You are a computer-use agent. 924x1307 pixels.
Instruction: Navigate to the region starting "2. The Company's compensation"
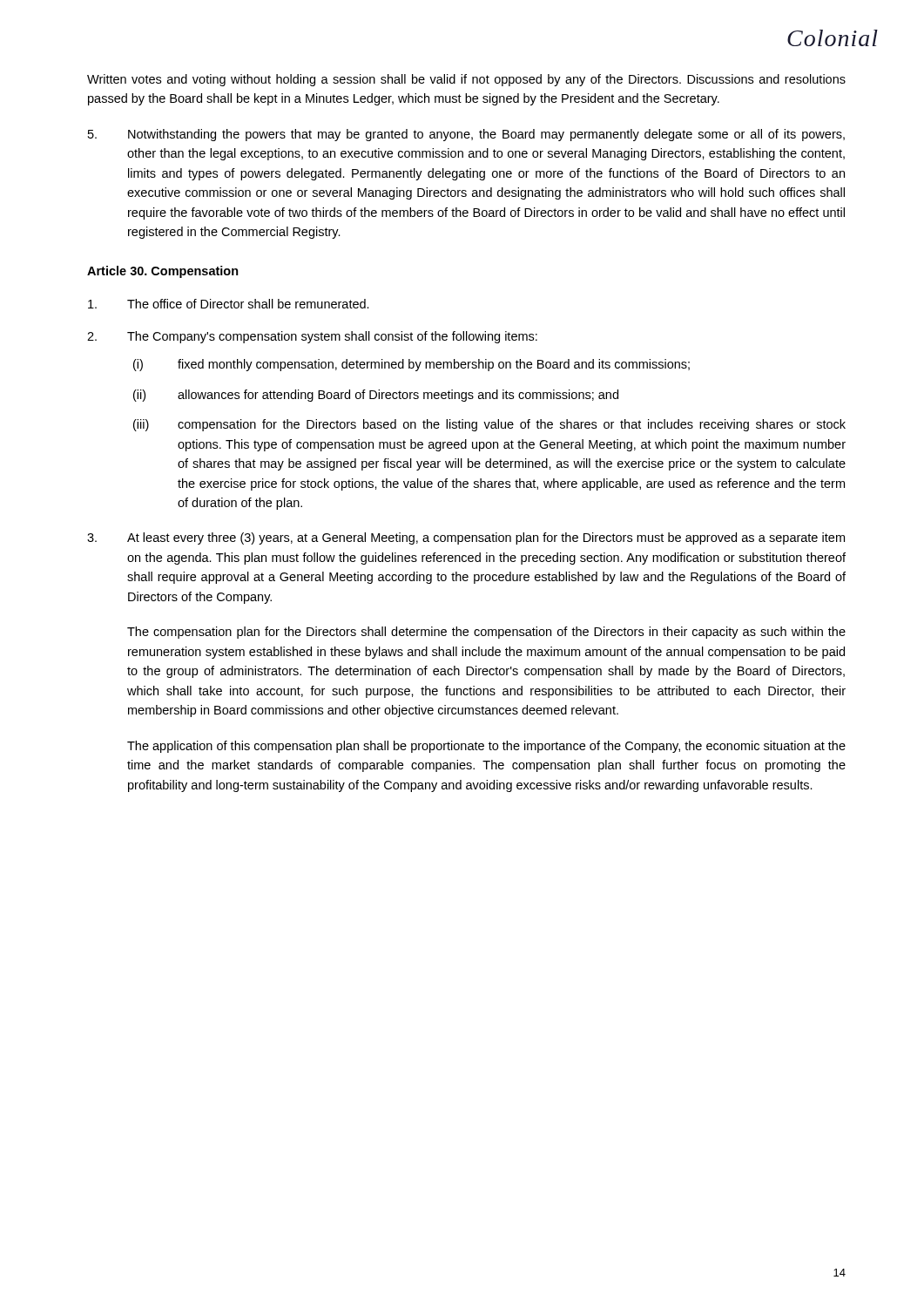pos(466,336)
